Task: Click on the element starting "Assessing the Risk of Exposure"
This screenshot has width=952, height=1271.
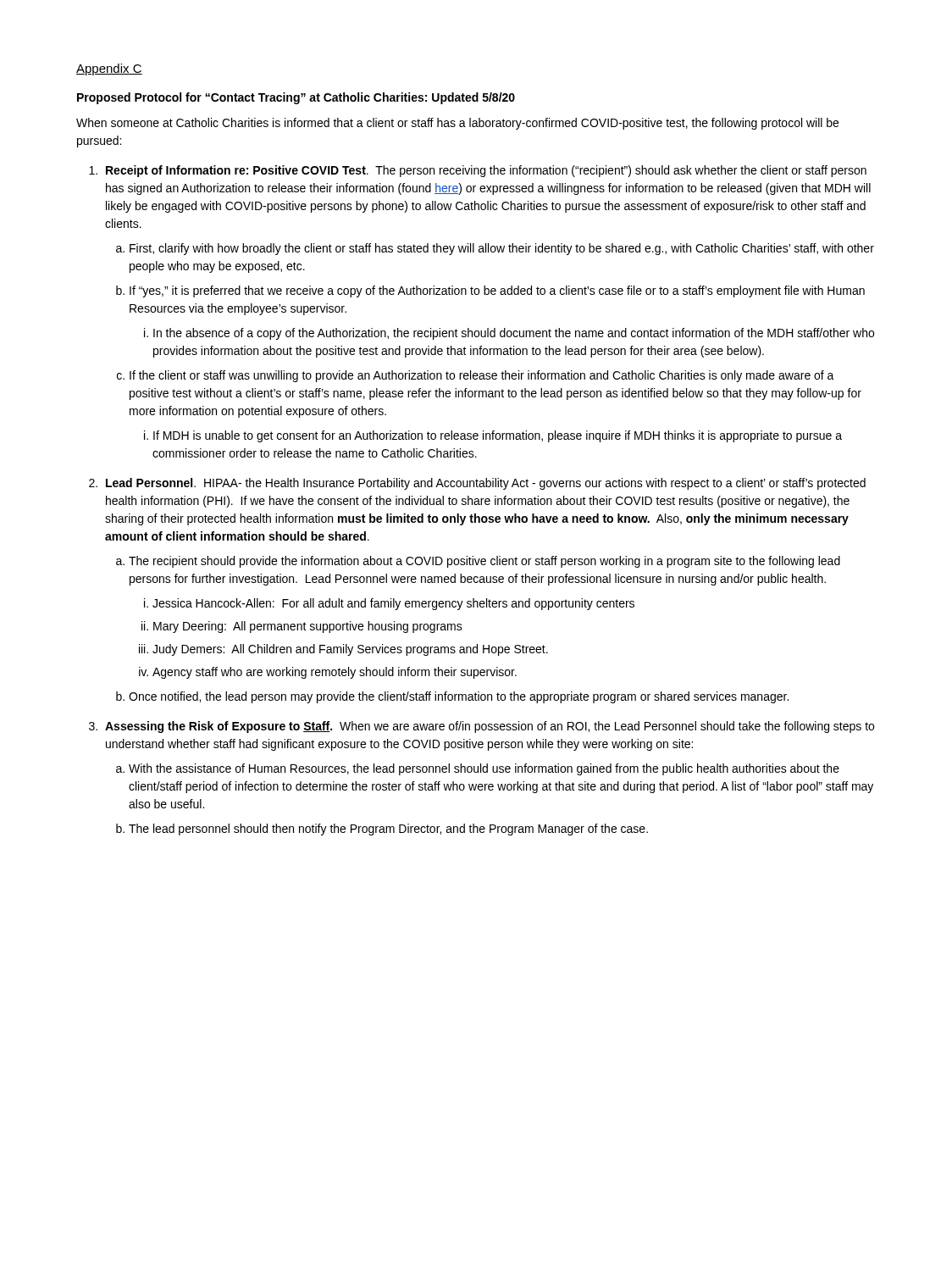Action: (x=490, y=779)
